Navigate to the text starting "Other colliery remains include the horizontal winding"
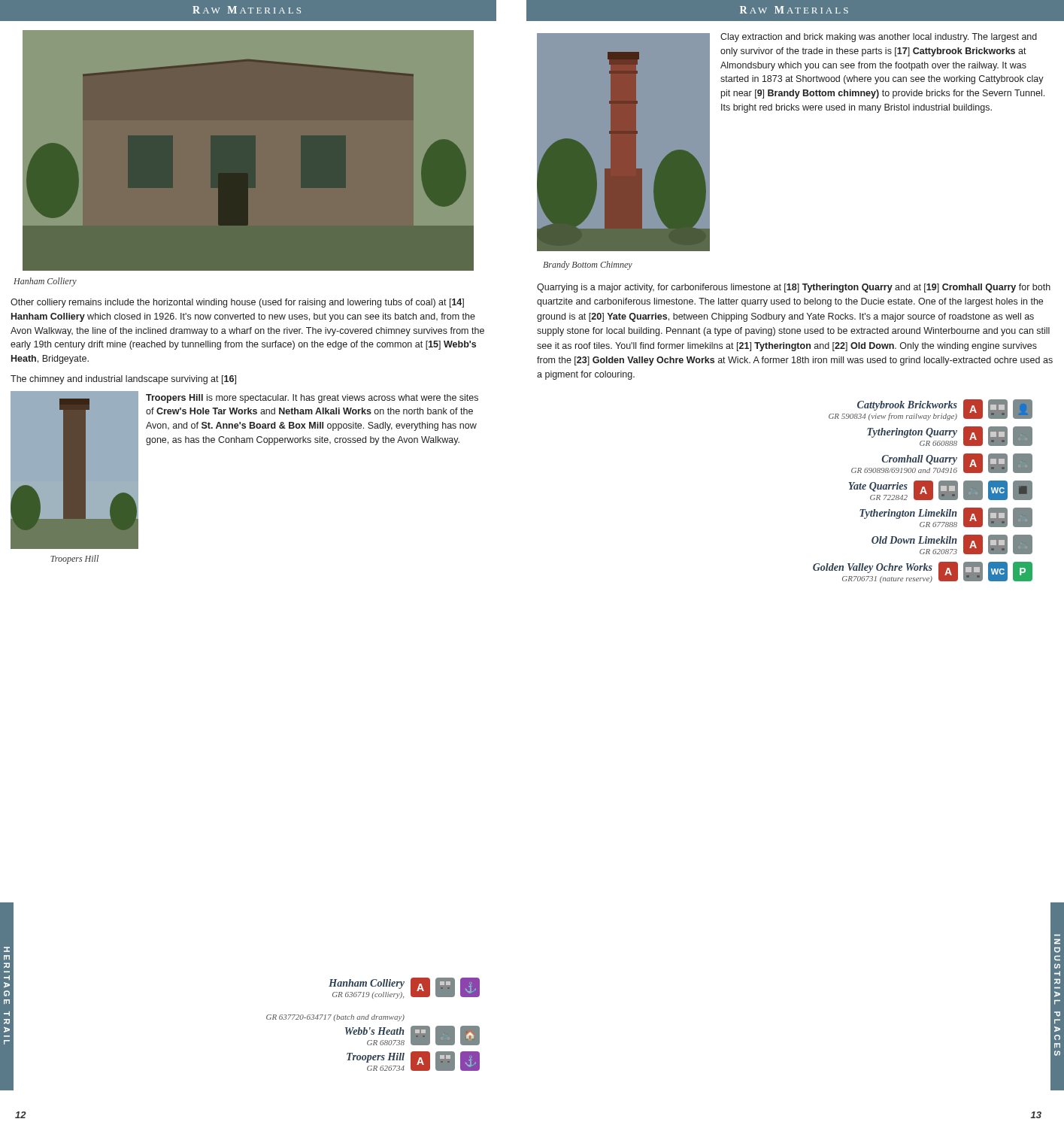Viewport: 1064px width, 1128px height. pyautogui.click(x=248, y=331)
